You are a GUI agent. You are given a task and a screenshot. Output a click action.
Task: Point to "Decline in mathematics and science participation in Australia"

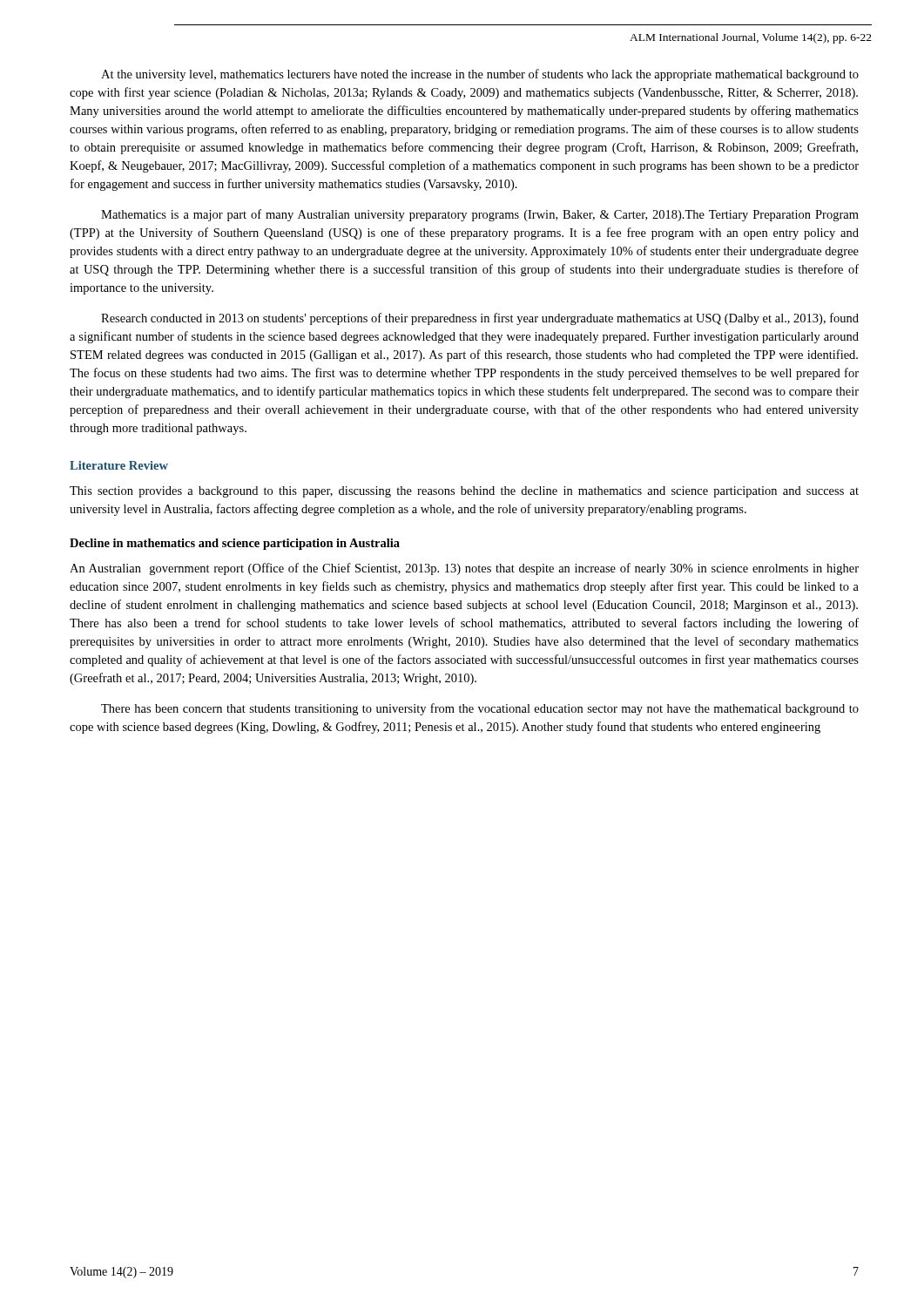[x=235, y=543]
